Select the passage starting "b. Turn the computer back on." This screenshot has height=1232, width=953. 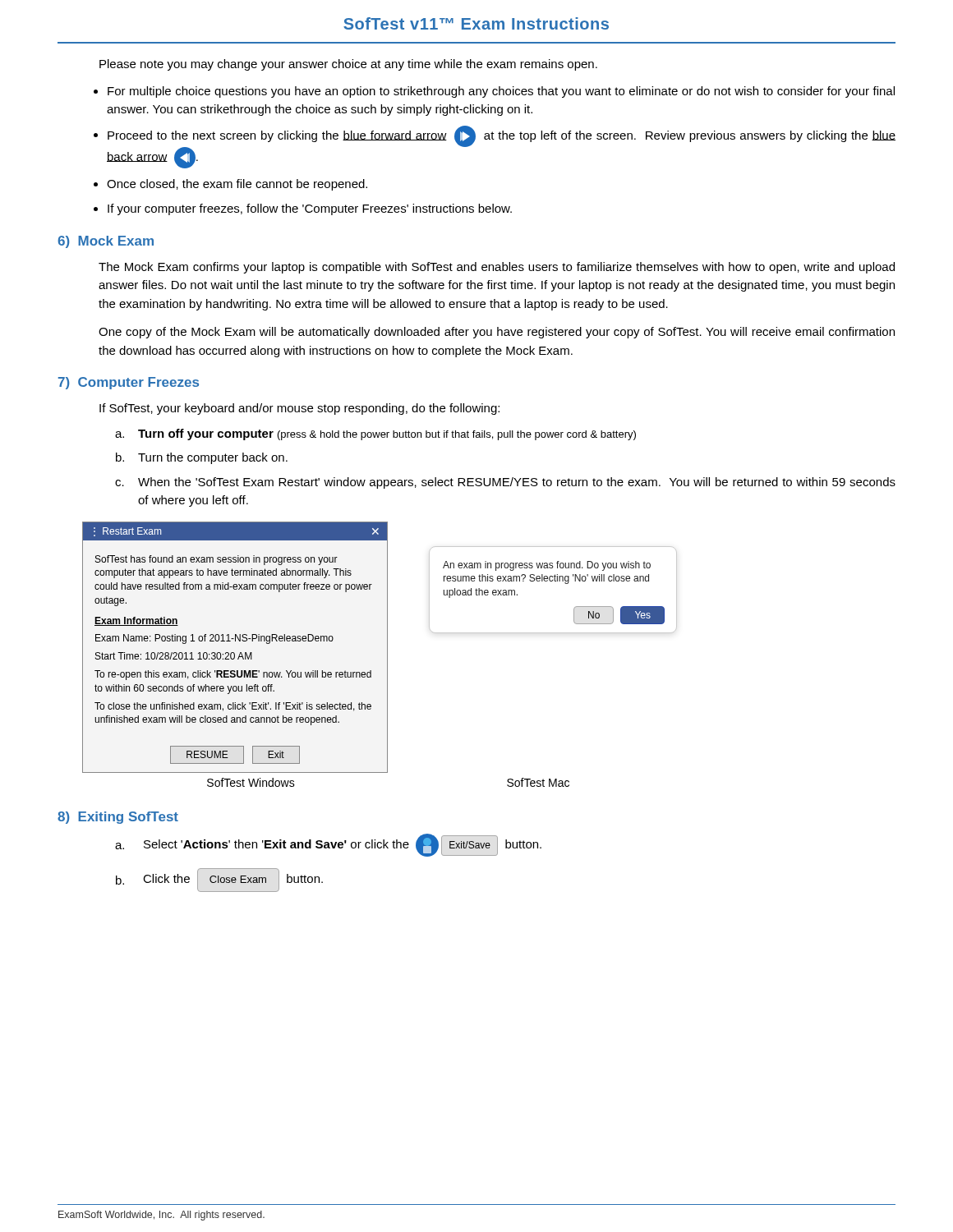coord(202,458)
